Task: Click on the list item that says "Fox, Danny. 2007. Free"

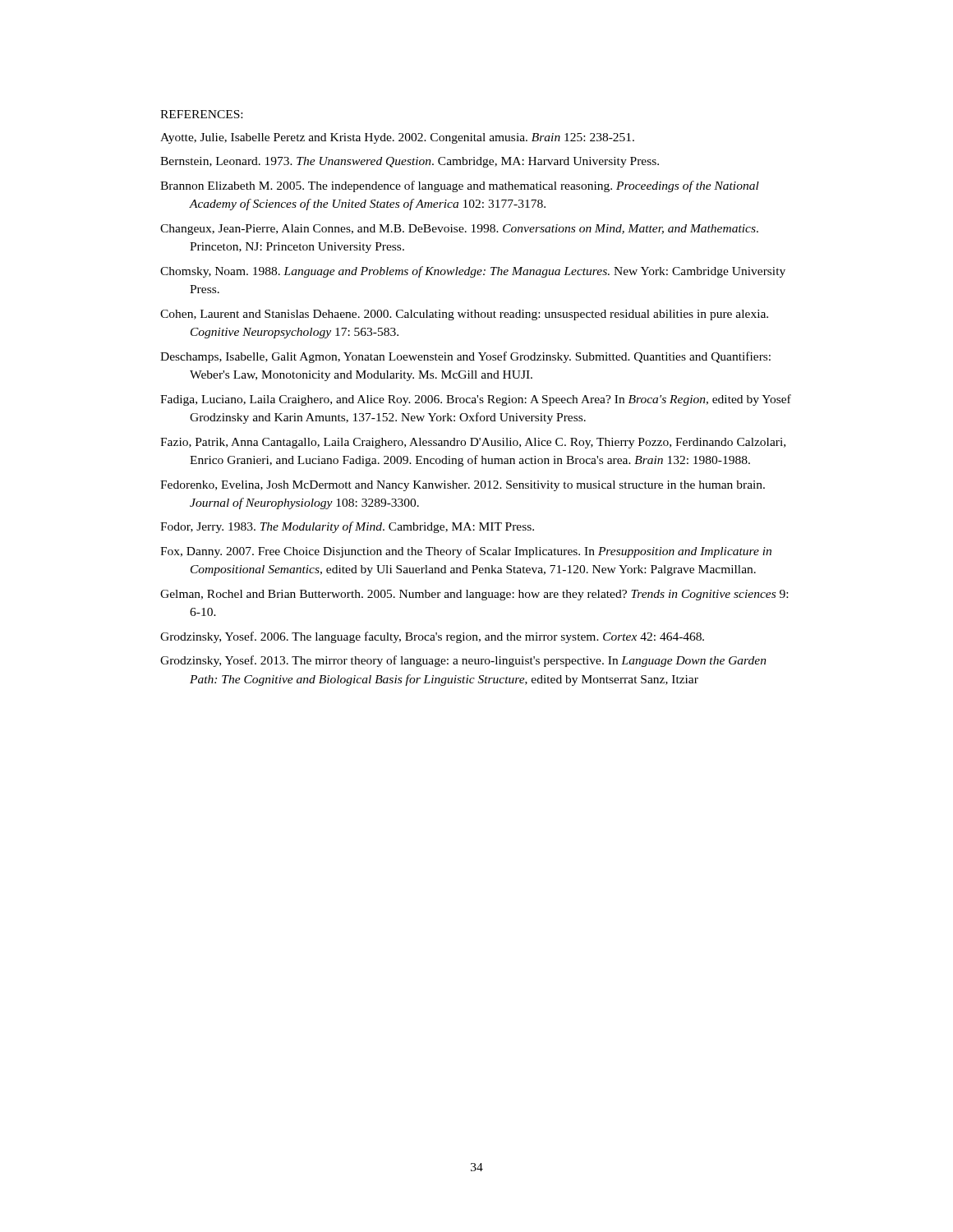Action: (x=466, y=560)
